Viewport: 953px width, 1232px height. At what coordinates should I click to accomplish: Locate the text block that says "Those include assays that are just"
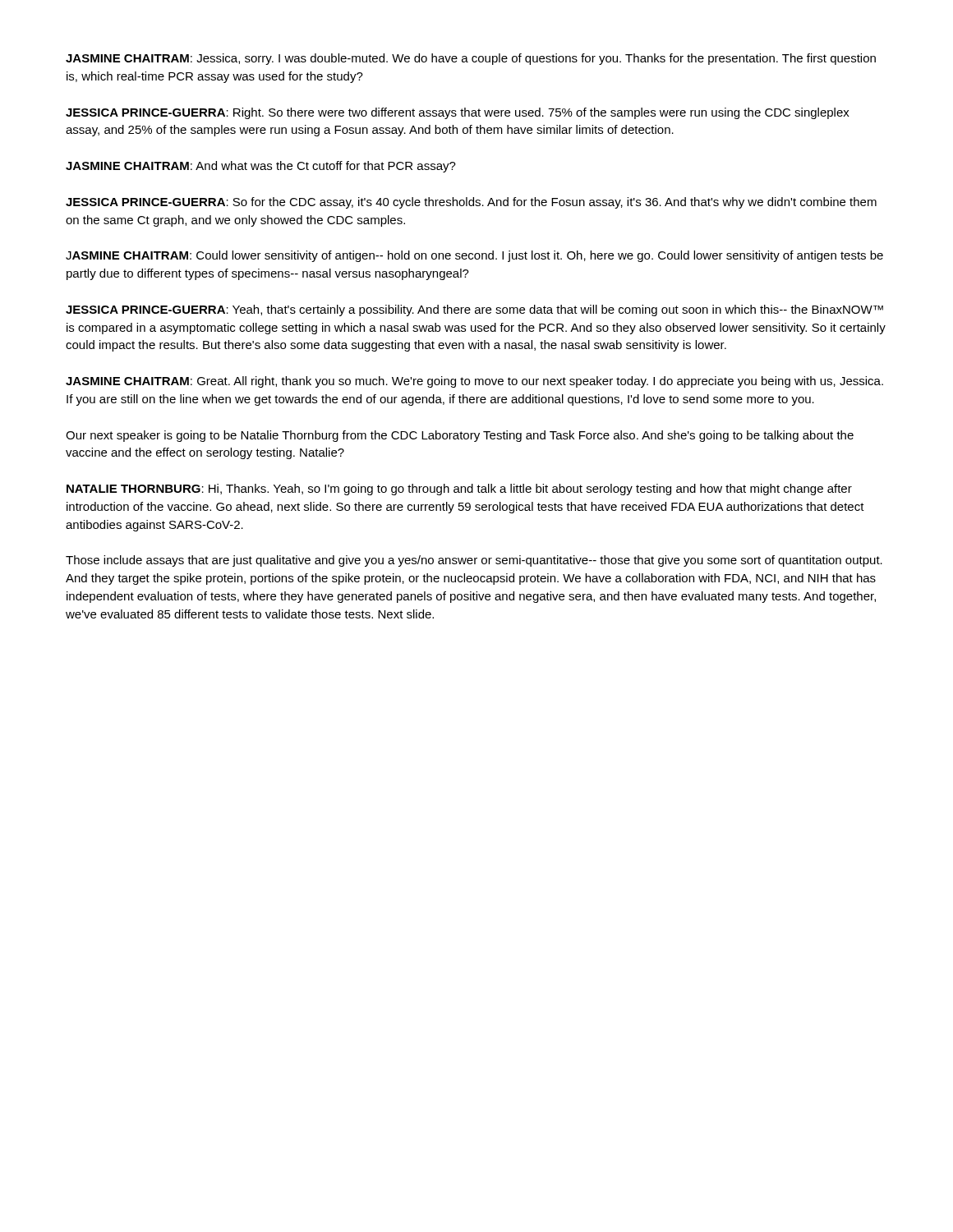[x=474, y=587]
